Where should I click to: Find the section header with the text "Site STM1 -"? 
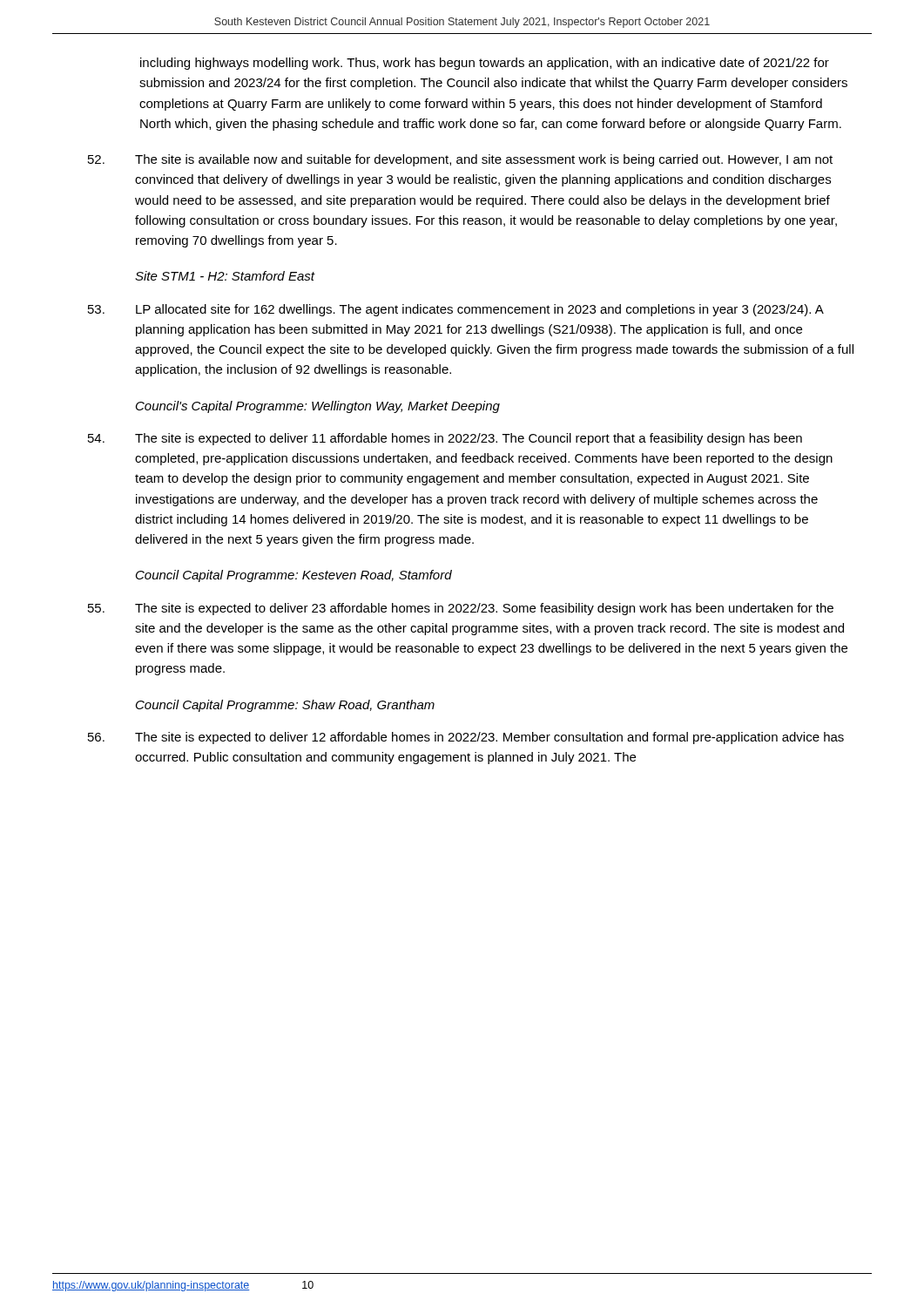tap(225, 276)
